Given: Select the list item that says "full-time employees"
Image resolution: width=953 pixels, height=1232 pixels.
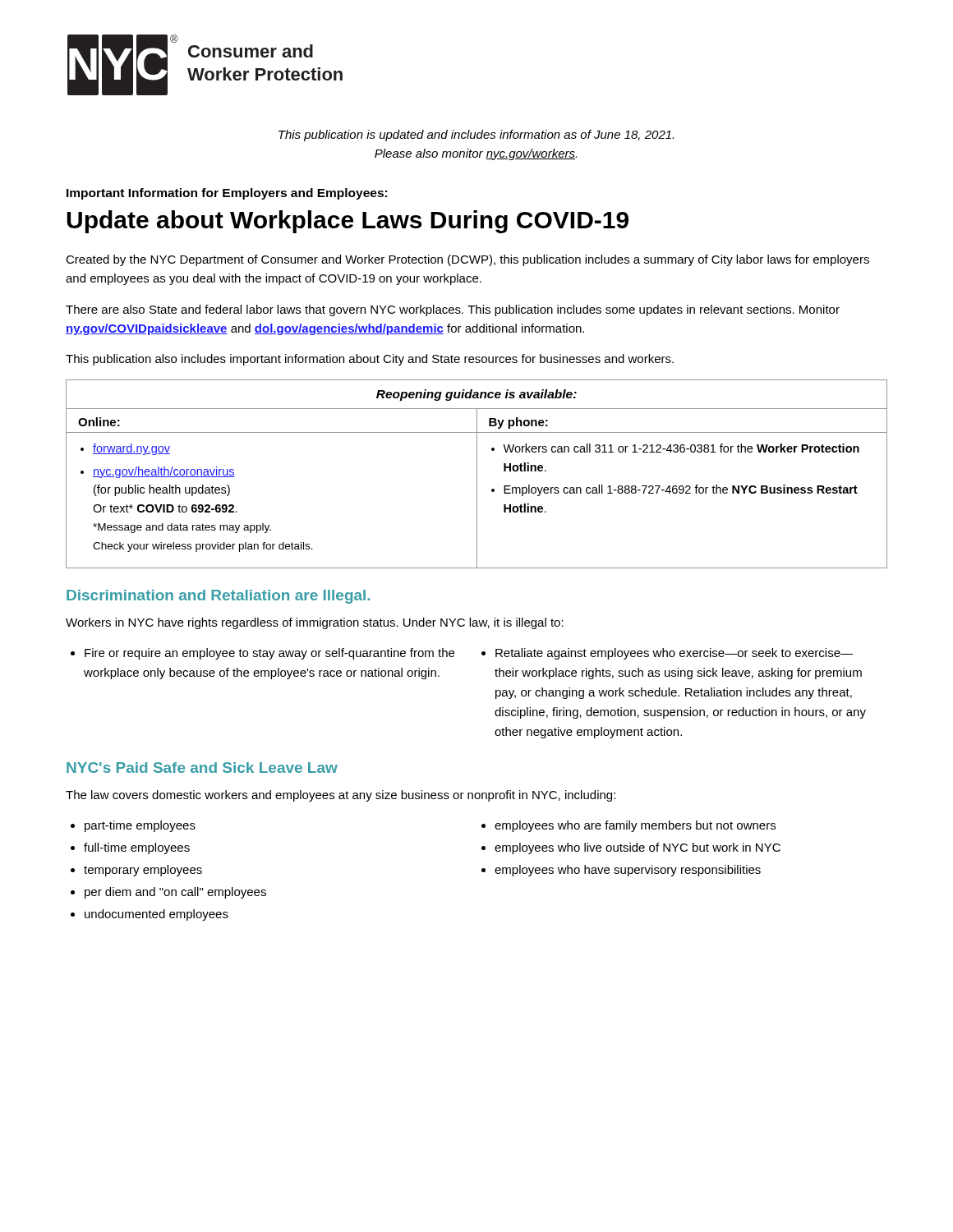Looking at the screenshot, I should point(137,848).
